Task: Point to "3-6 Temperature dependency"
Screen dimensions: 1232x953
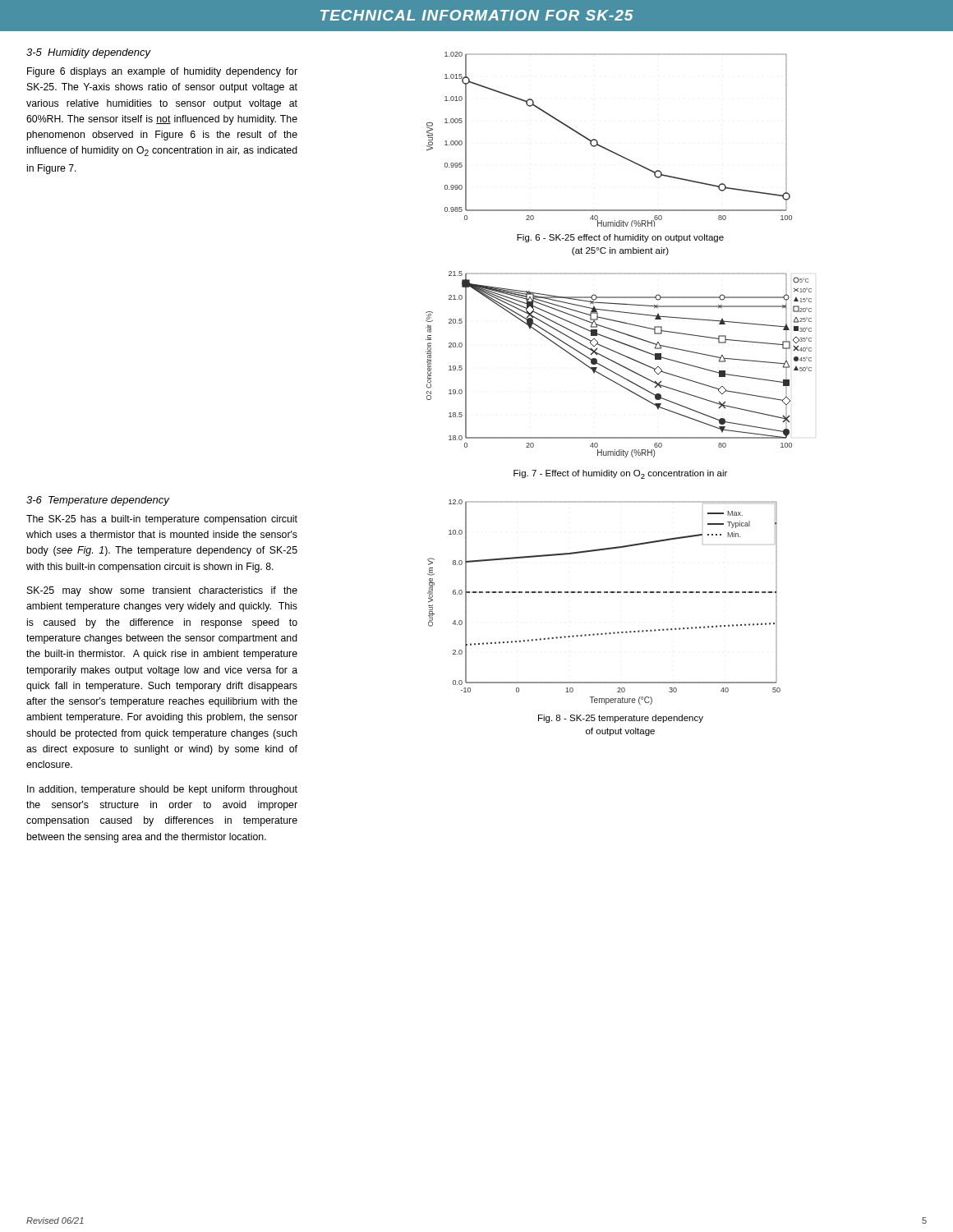Action: 98,500
